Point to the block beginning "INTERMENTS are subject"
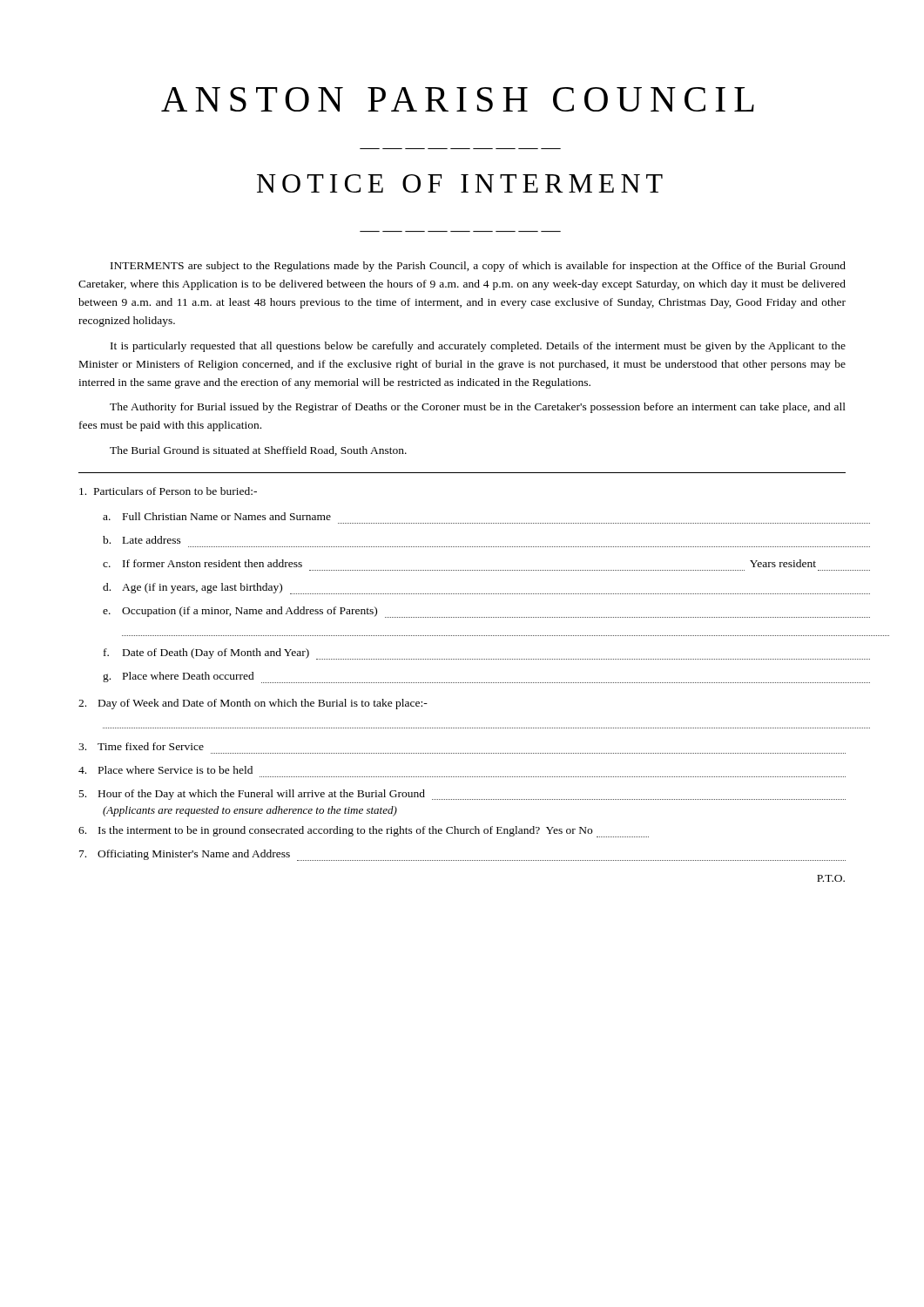The height and width of the screenshot is (1307, 924). pos(462,359)
